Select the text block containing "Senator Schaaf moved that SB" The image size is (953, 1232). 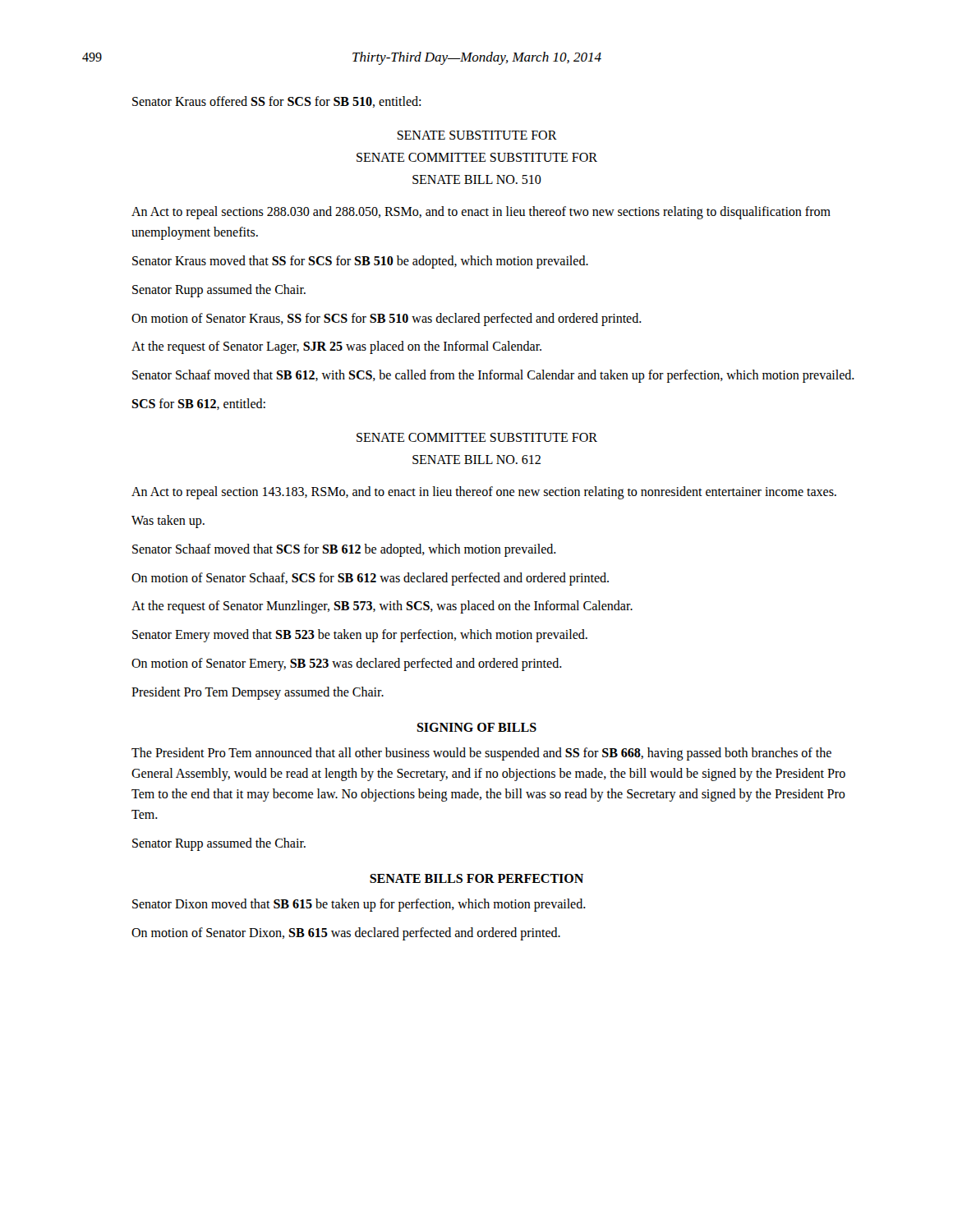coord(493,375)
